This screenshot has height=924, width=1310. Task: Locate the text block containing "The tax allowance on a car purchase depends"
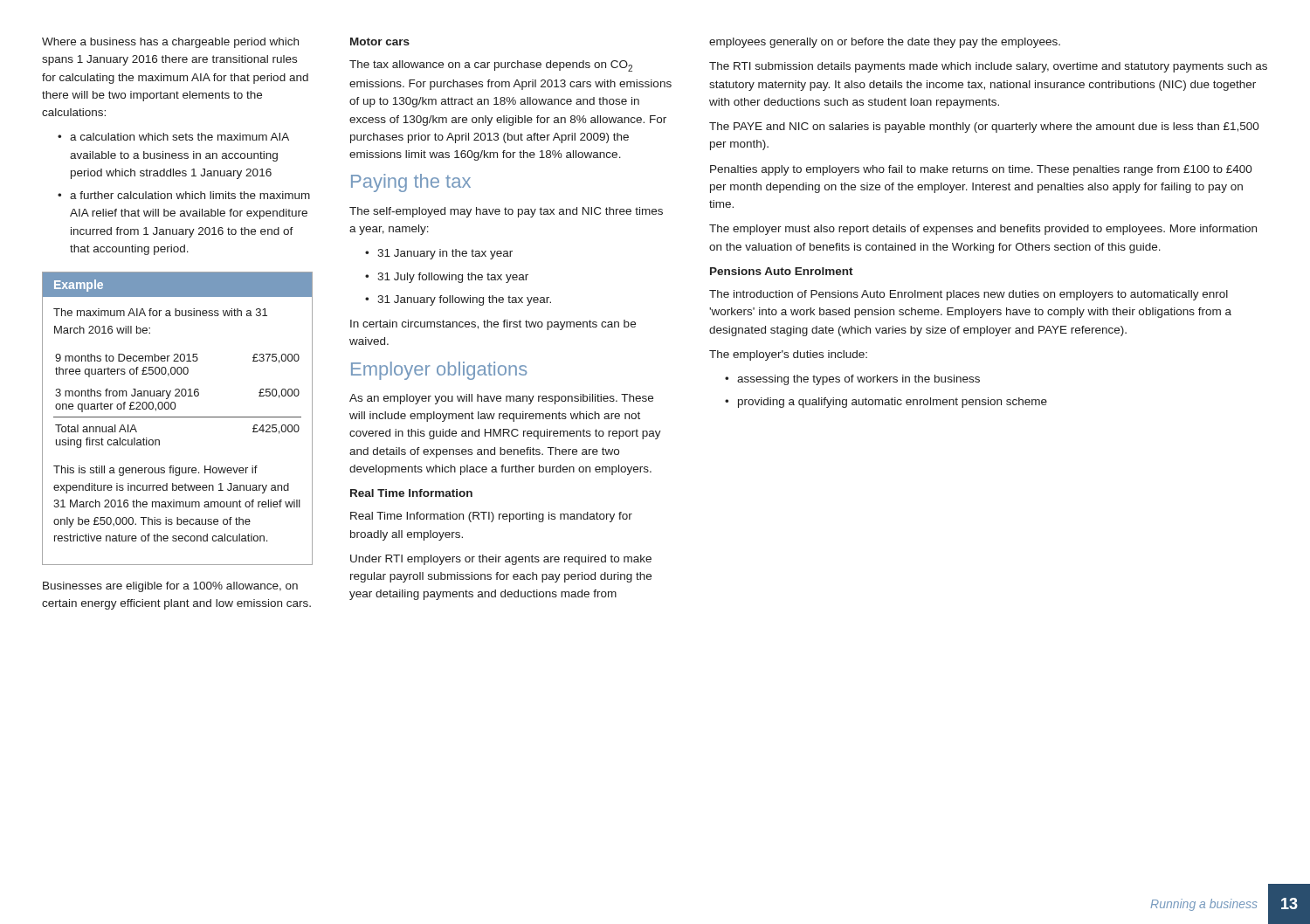pyautogui.click(x=511, y=110)
